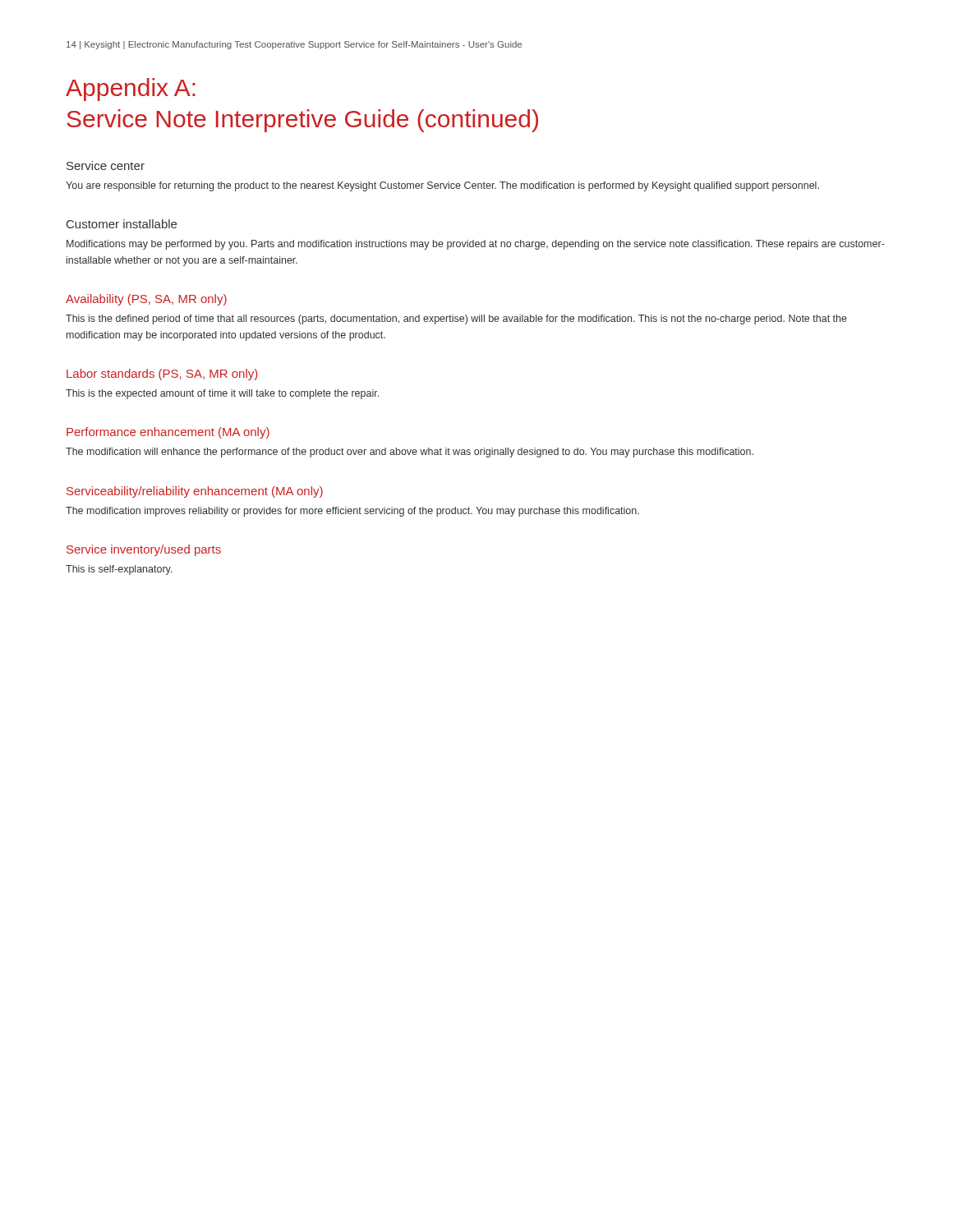Click where it says "Performance enhancement (MA only)"
Image resolution: width=953 pixels, height=1232 pixels.
tap(168, 433)
